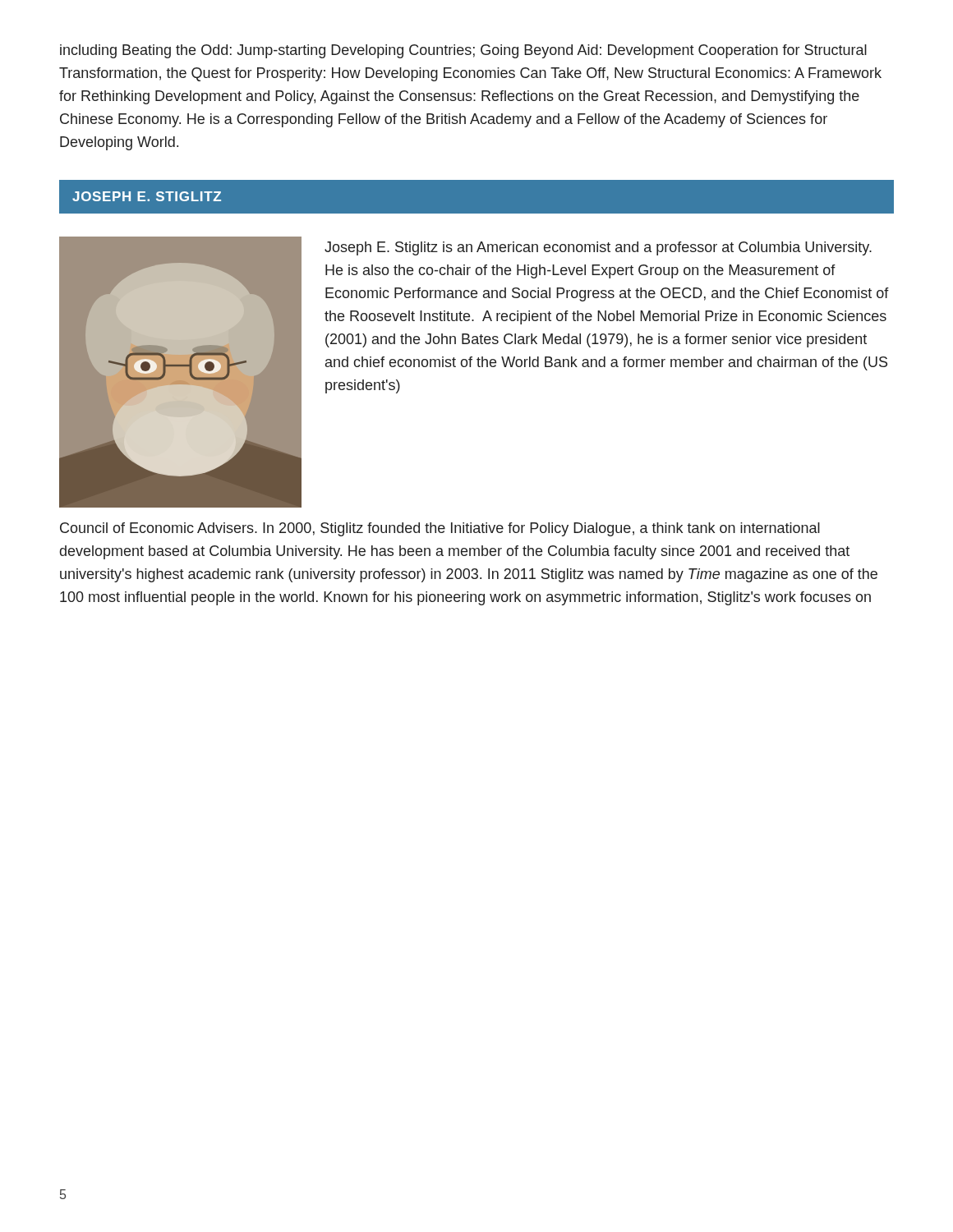Find the photo
953x1232 pixels.
(x=180, y=372)
